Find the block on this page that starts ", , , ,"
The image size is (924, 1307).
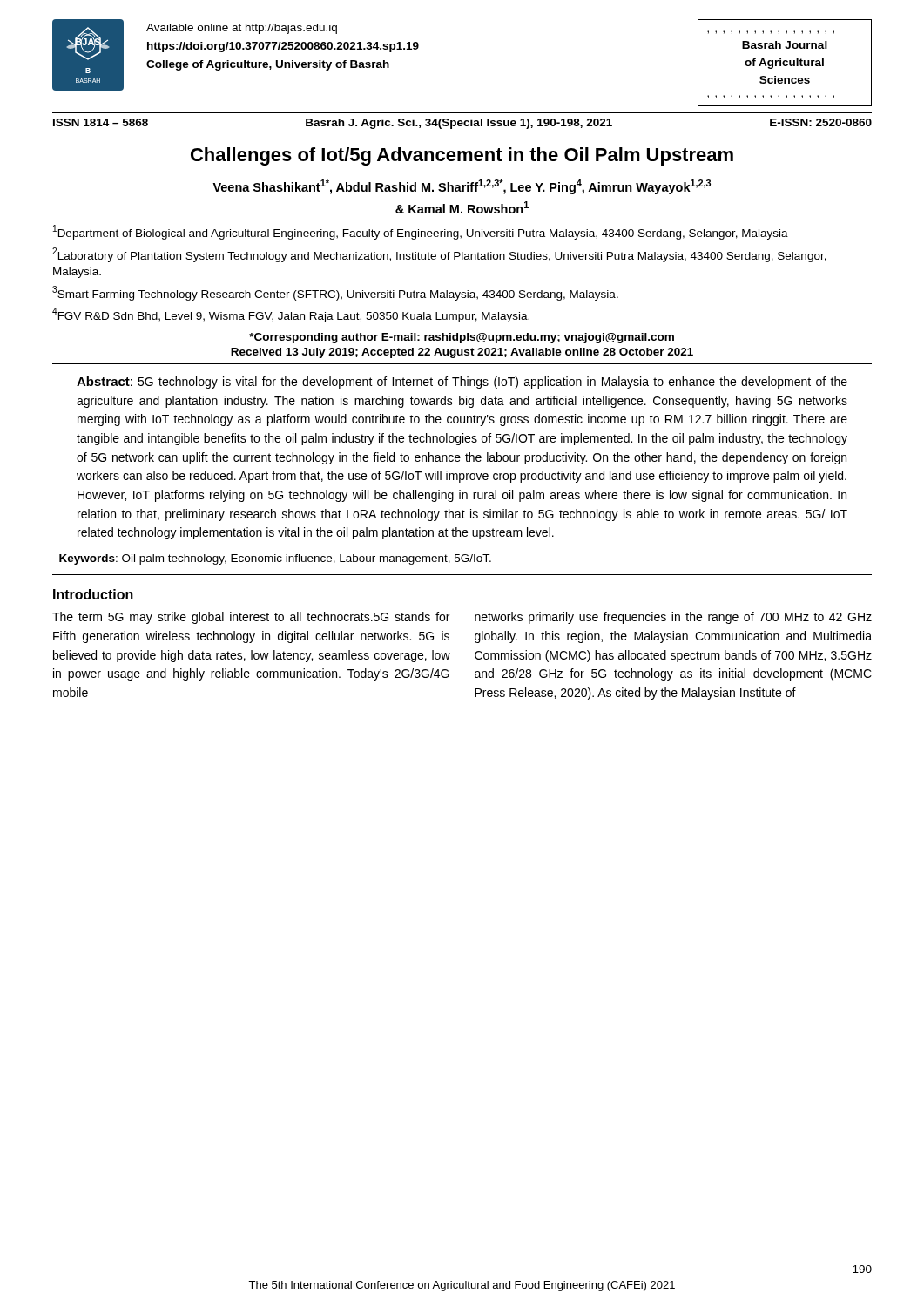point(785,63)
